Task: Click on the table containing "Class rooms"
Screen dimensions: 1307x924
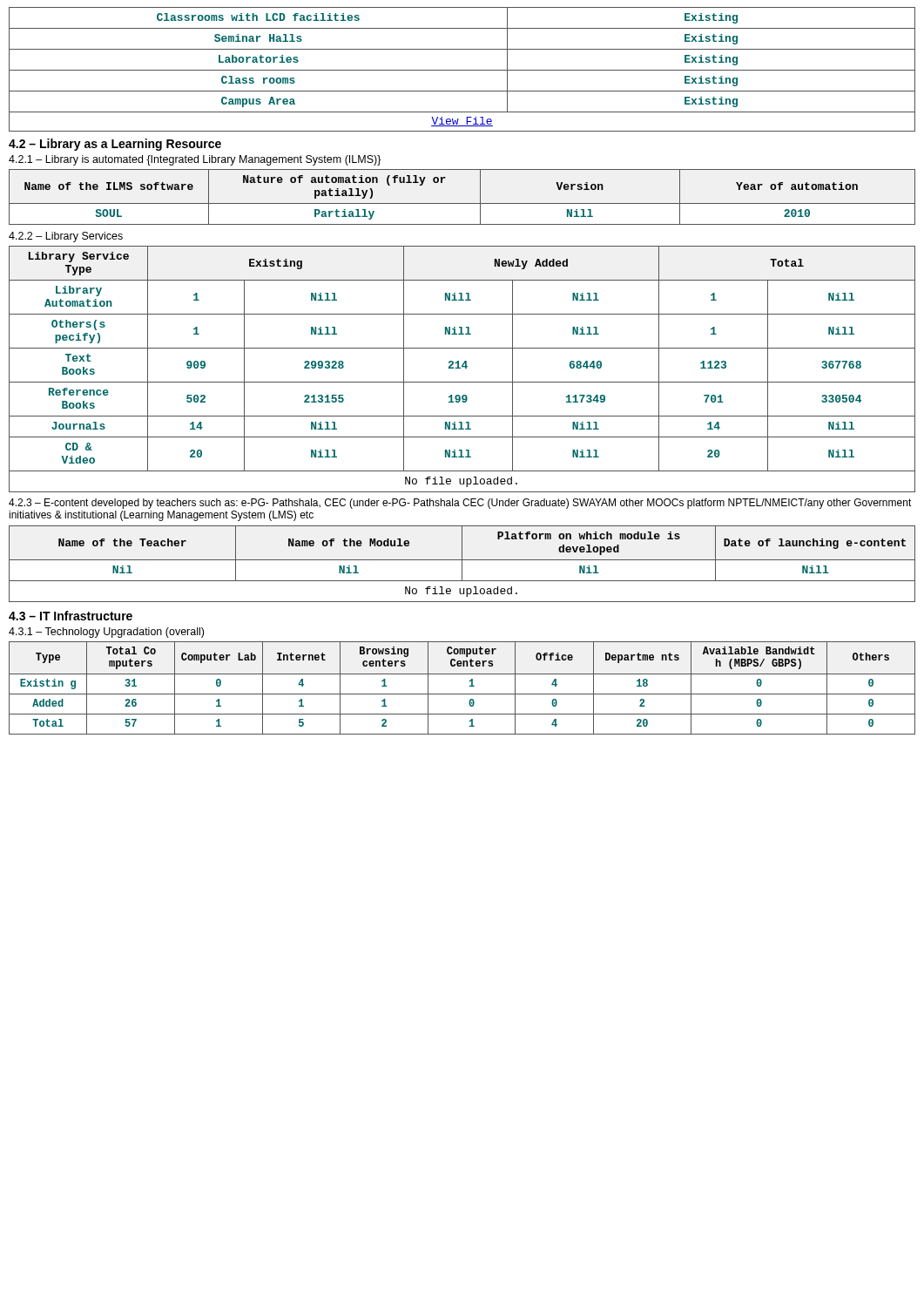Action: pos(462,69)
